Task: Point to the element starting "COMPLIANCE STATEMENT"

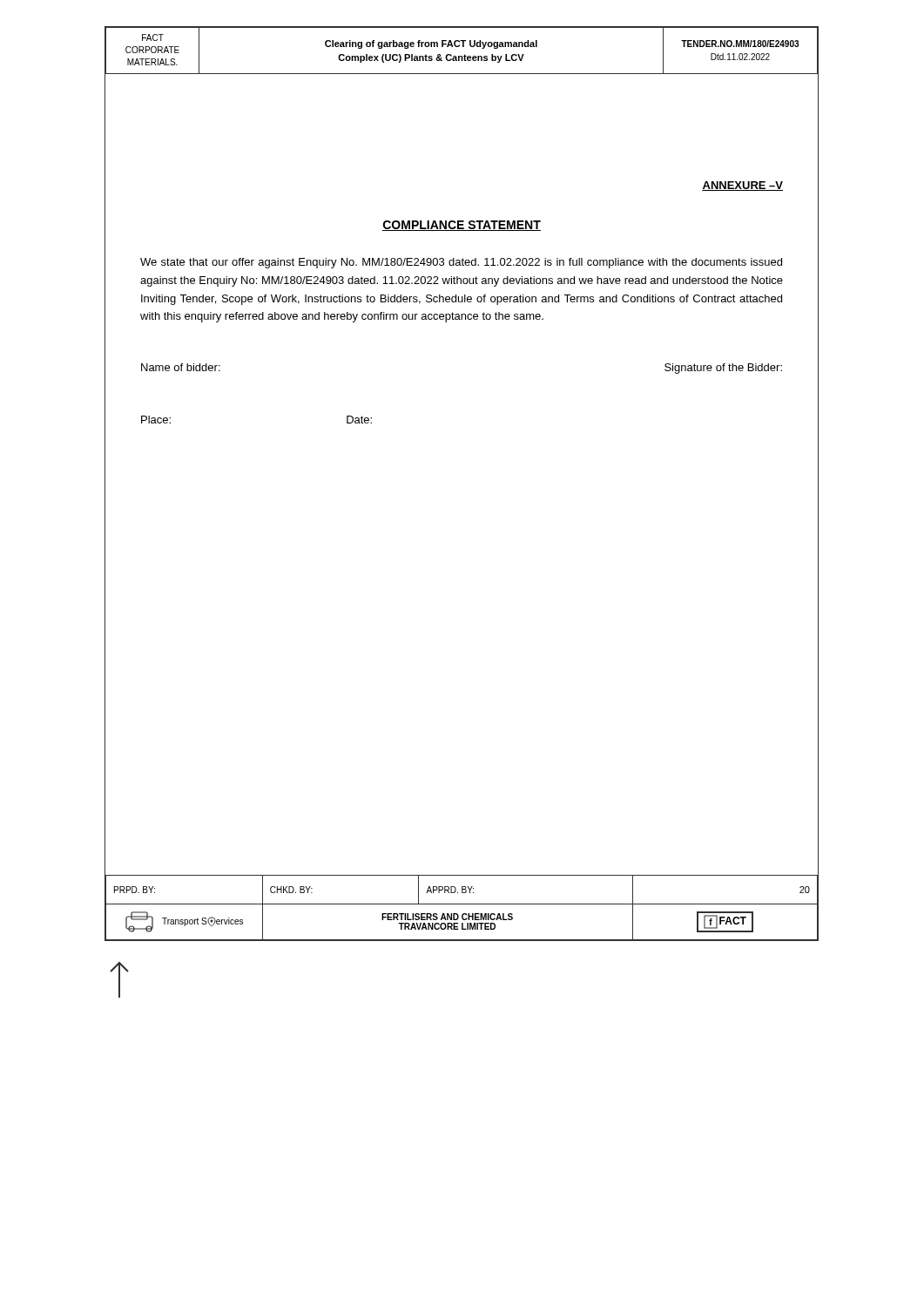Action: point(462,225)
